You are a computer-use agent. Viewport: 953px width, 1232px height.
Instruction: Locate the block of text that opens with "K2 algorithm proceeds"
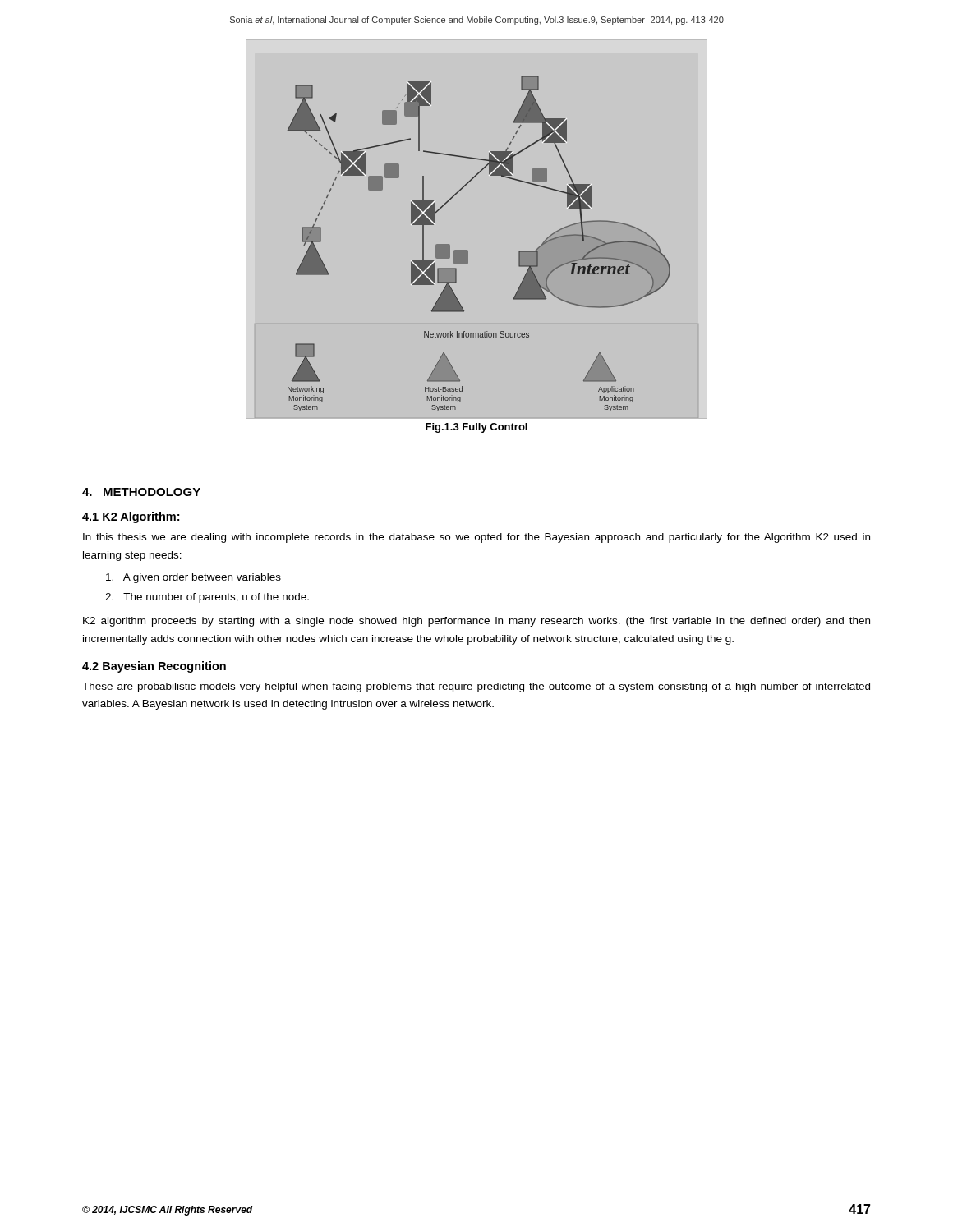click(476, 630)
